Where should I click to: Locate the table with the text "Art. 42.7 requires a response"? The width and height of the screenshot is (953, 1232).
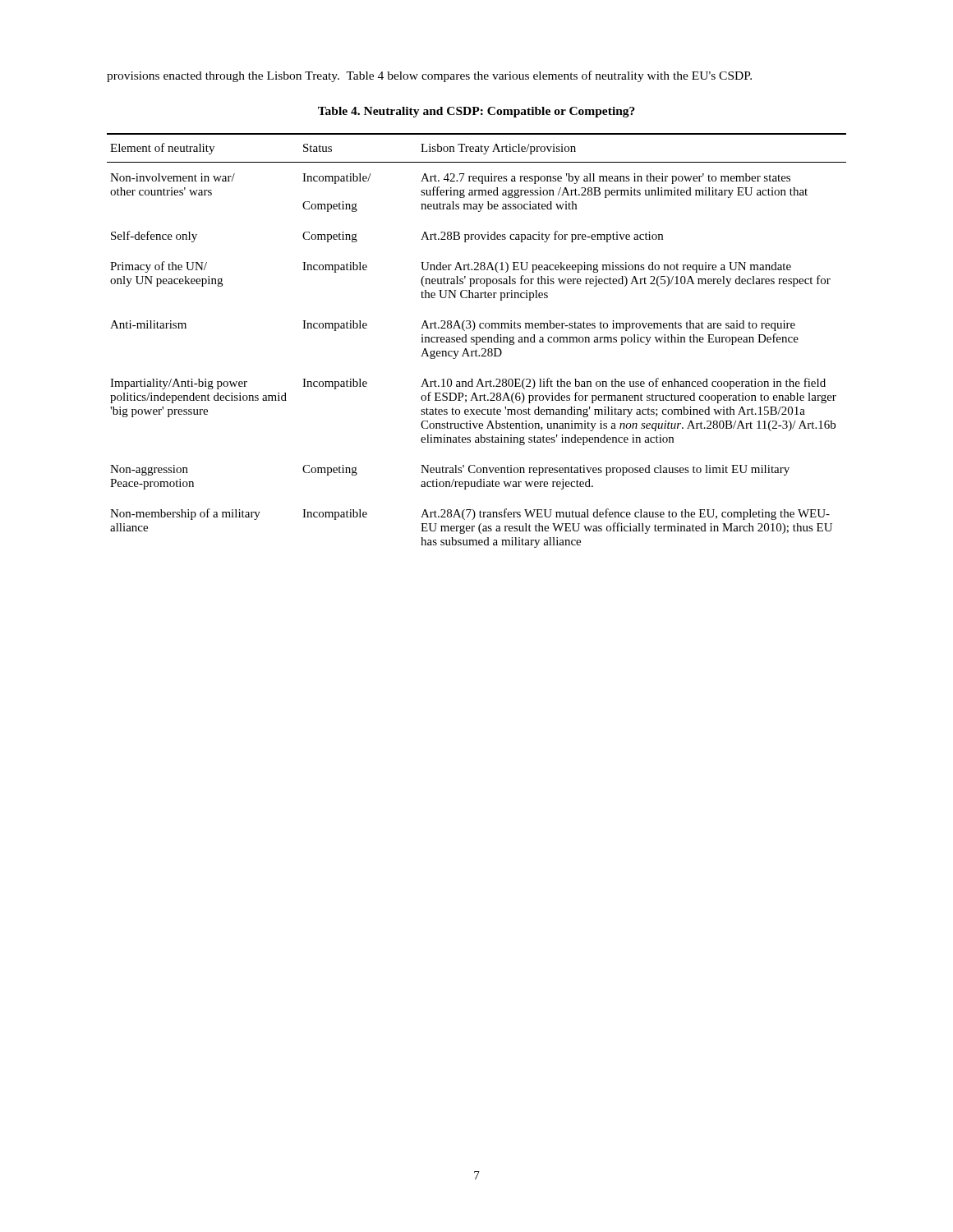click(476, 345)
